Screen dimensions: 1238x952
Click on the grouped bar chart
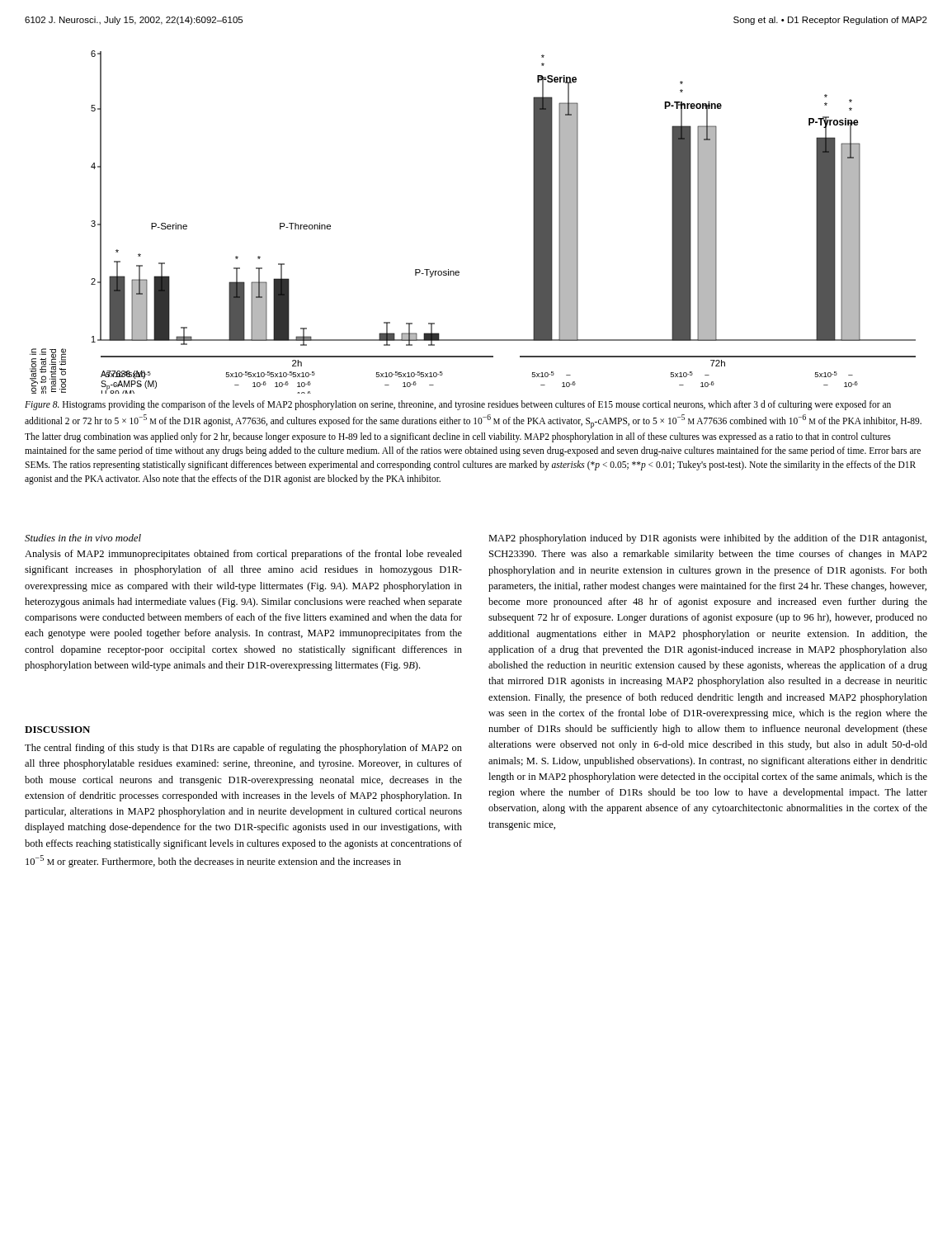click(476, 214)
